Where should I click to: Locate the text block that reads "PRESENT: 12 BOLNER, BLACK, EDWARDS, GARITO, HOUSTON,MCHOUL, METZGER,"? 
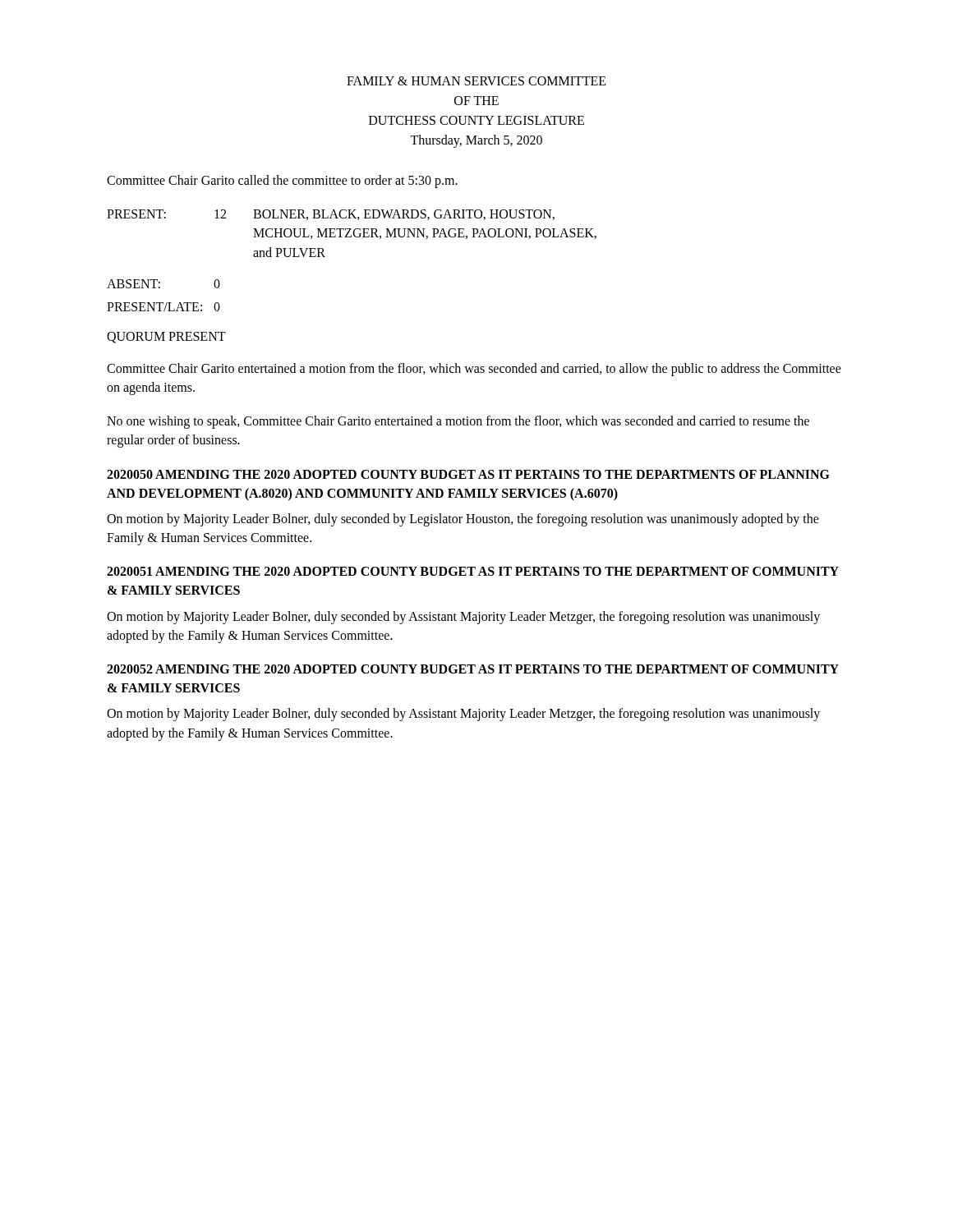(x=476, y=233)
